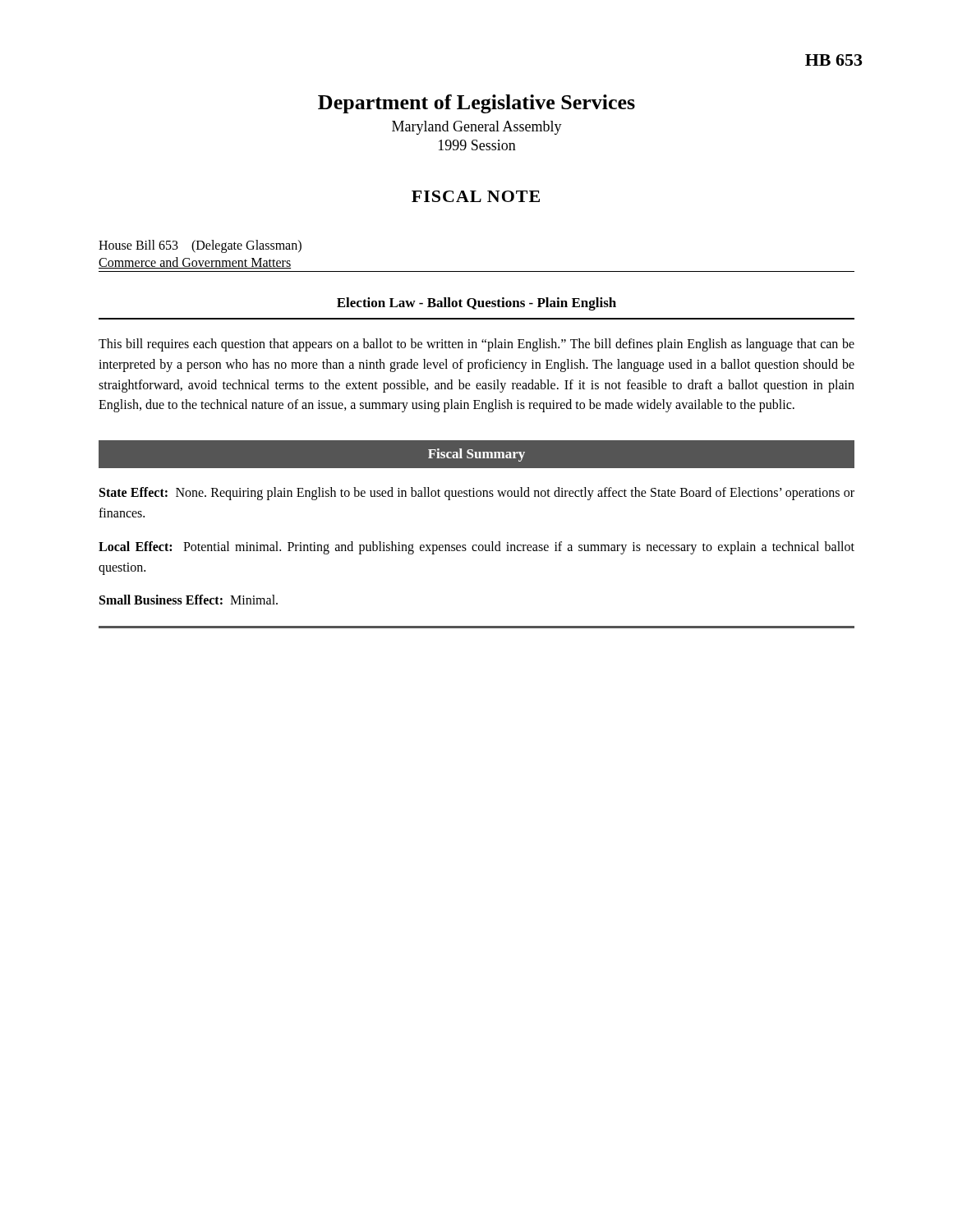Find "FISCAL NOTE" on this page

click(x=476, y=196)
